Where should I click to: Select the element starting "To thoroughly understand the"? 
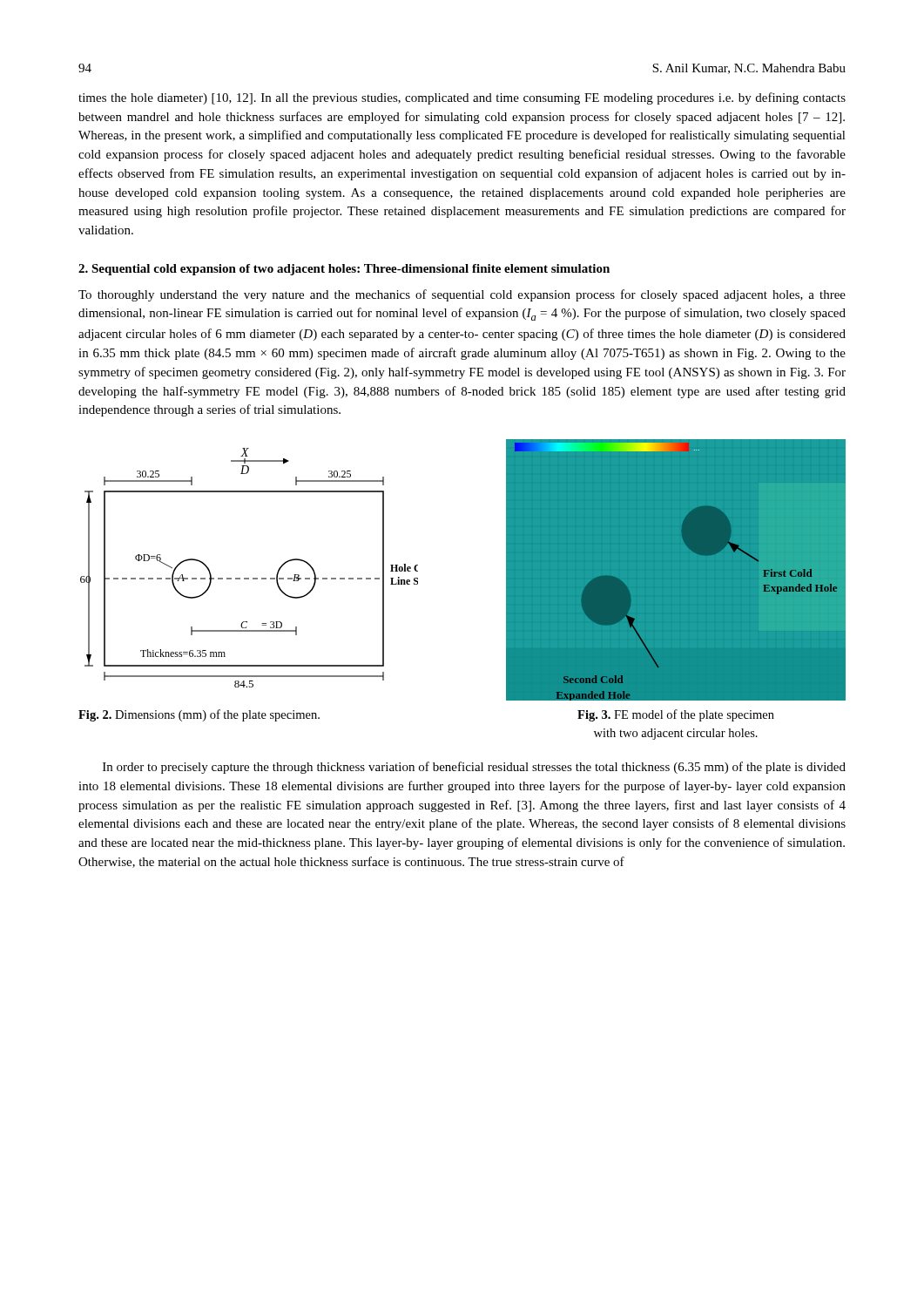[462, 352]
